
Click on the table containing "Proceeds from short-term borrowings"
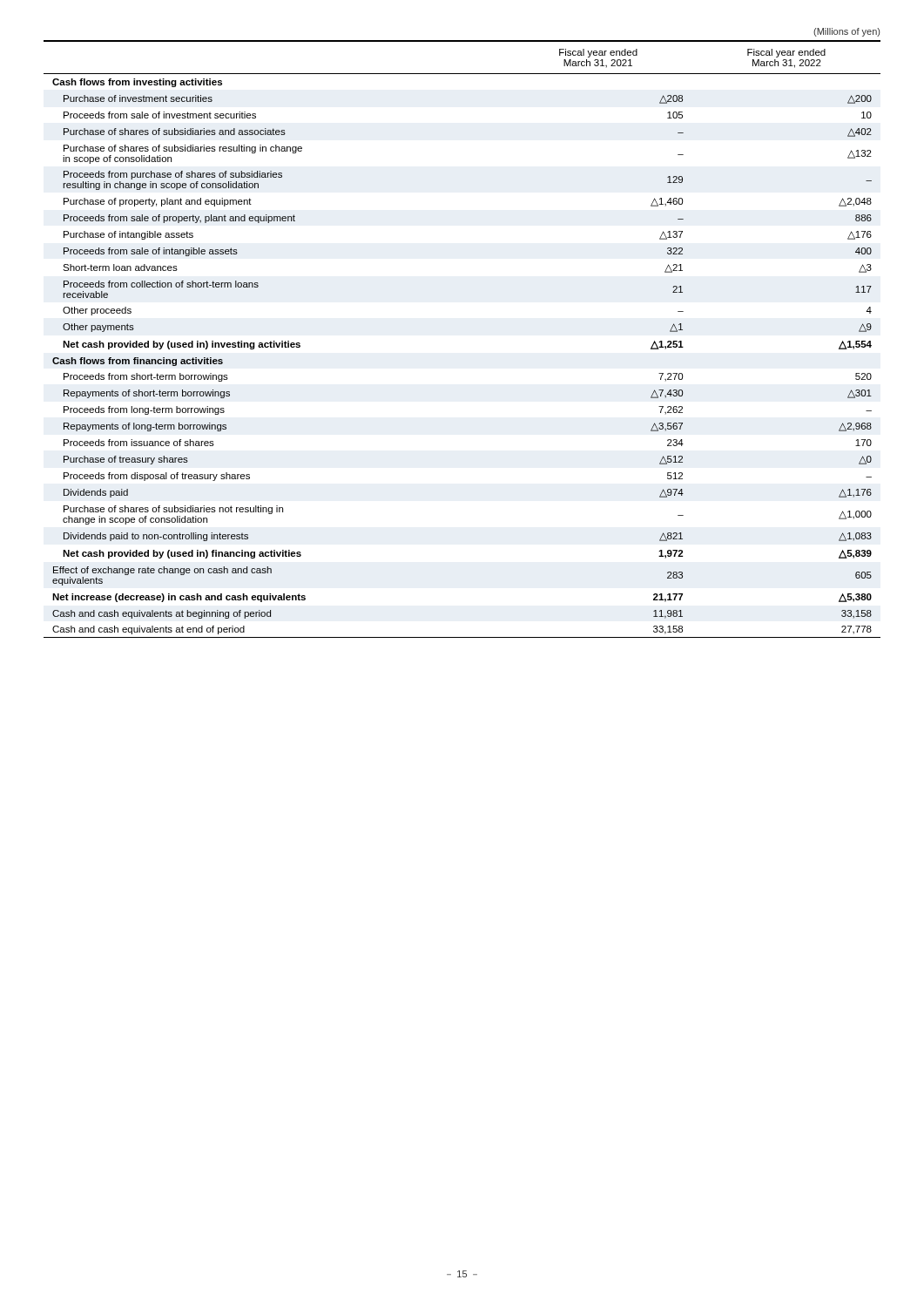click(462, 339)
